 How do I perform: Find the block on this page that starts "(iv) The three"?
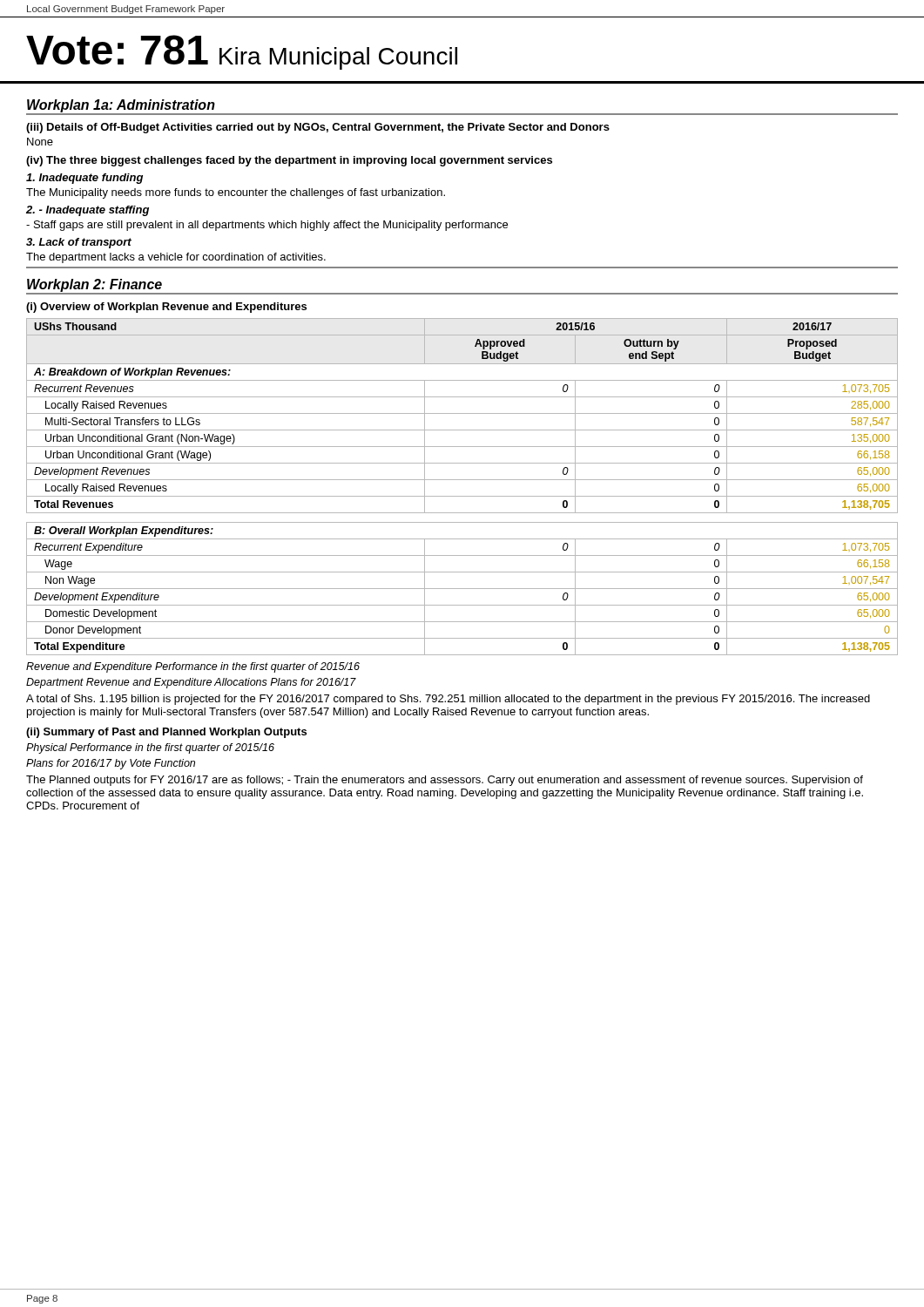pos(289,160)
